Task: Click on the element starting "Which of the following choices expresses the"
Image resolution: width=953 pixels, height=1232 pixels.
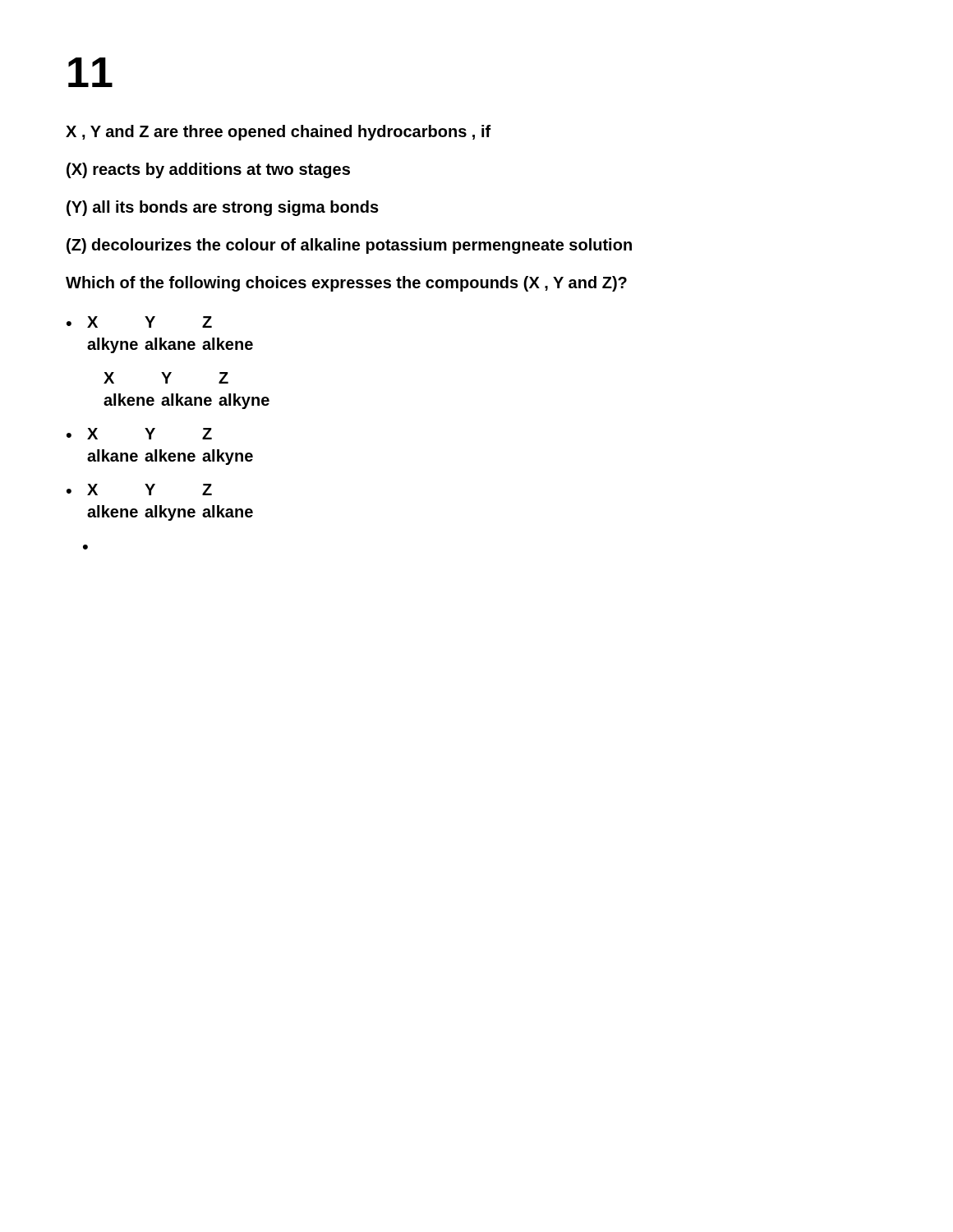Action: (347, 283)
